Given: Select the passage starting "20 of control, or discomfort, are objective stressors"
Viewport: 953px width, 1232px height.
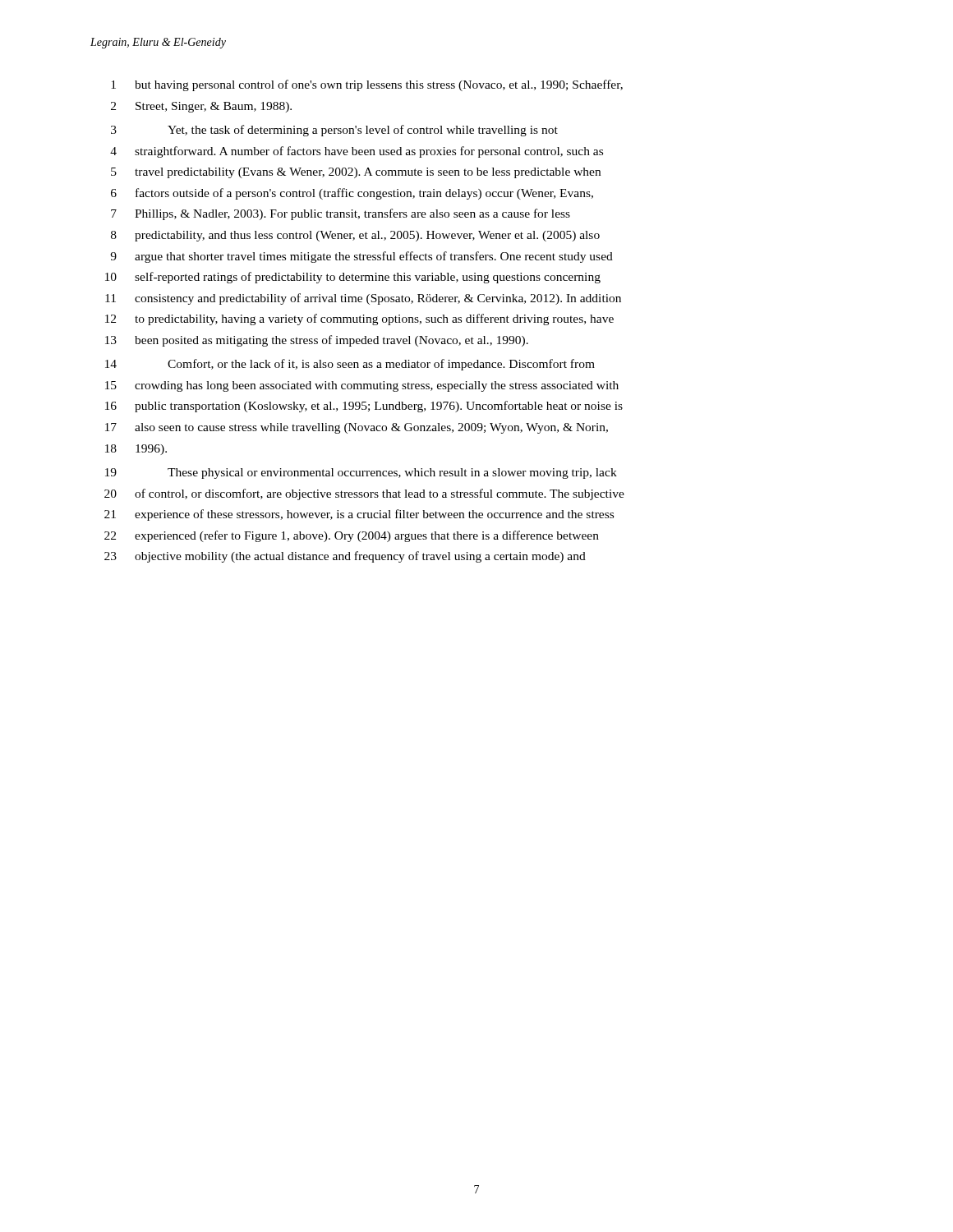Looking at the screenshot, I should (x=476, y=493).
